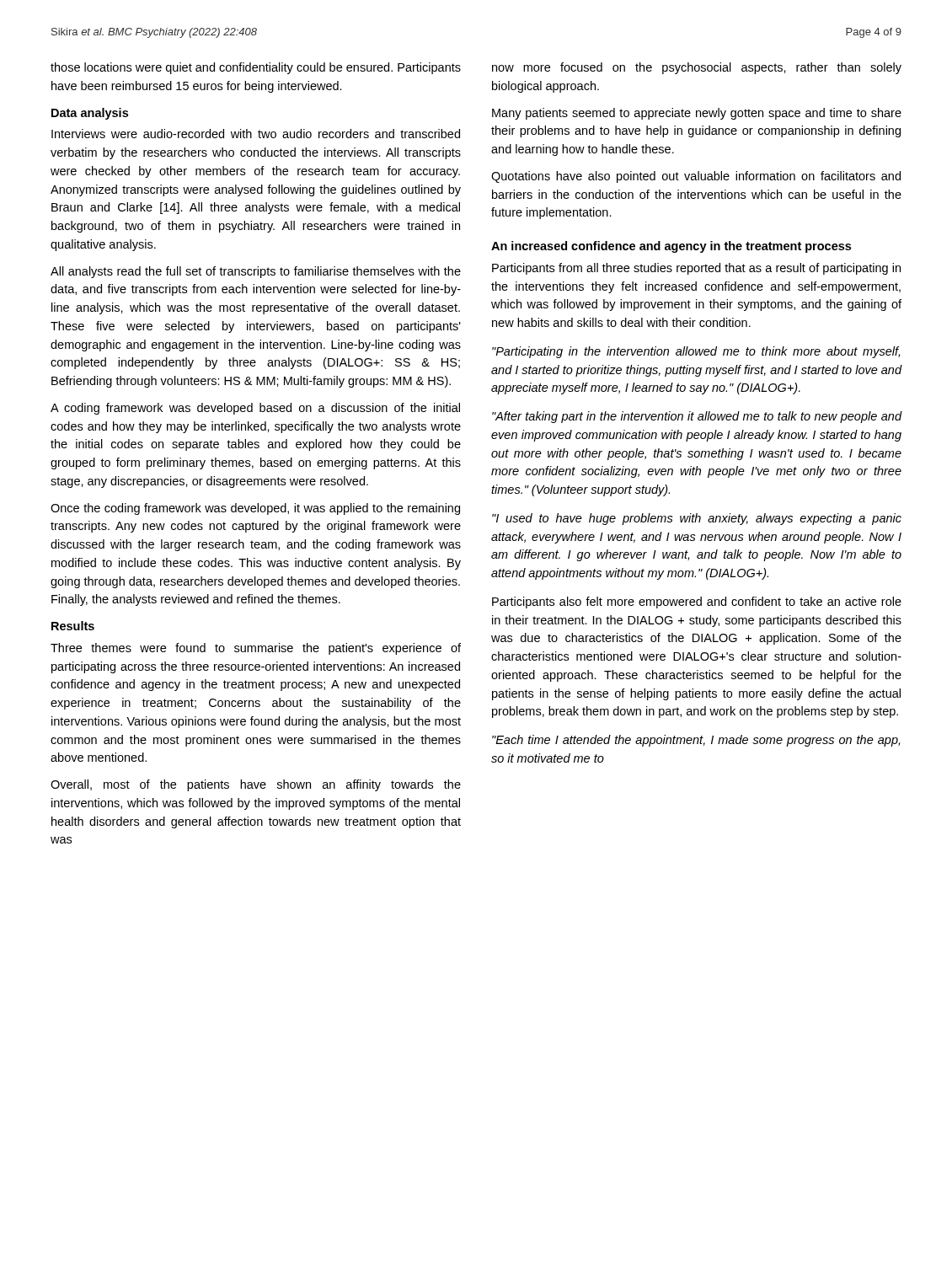Click on the region starting "A coding framework"
Image resolution: width=952 pixels, height=1264 pixels.
click(x=256, y=445)
